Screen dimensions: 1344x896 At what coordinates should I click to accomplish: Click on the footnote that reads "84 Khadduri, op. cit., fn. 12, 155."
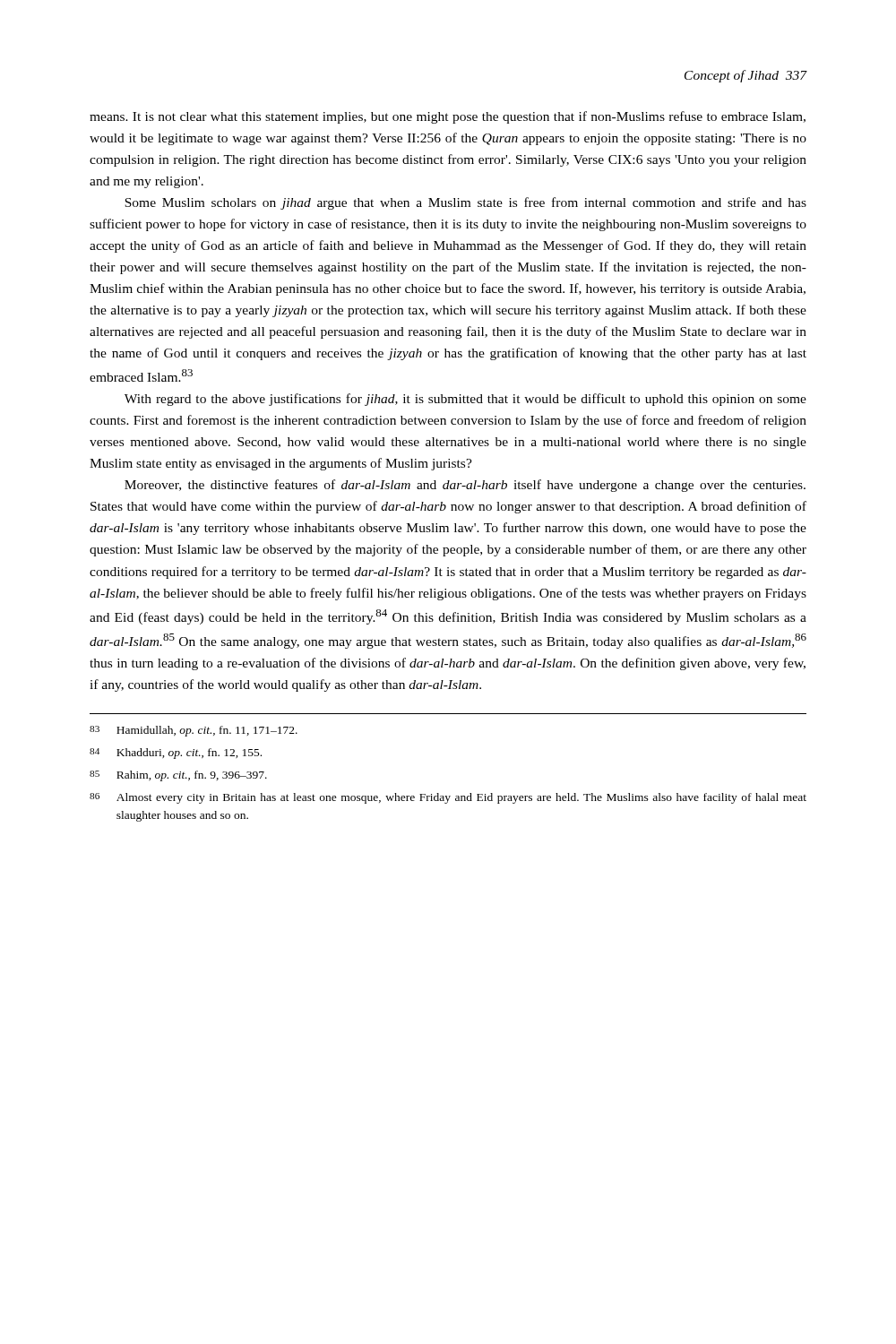176,754
